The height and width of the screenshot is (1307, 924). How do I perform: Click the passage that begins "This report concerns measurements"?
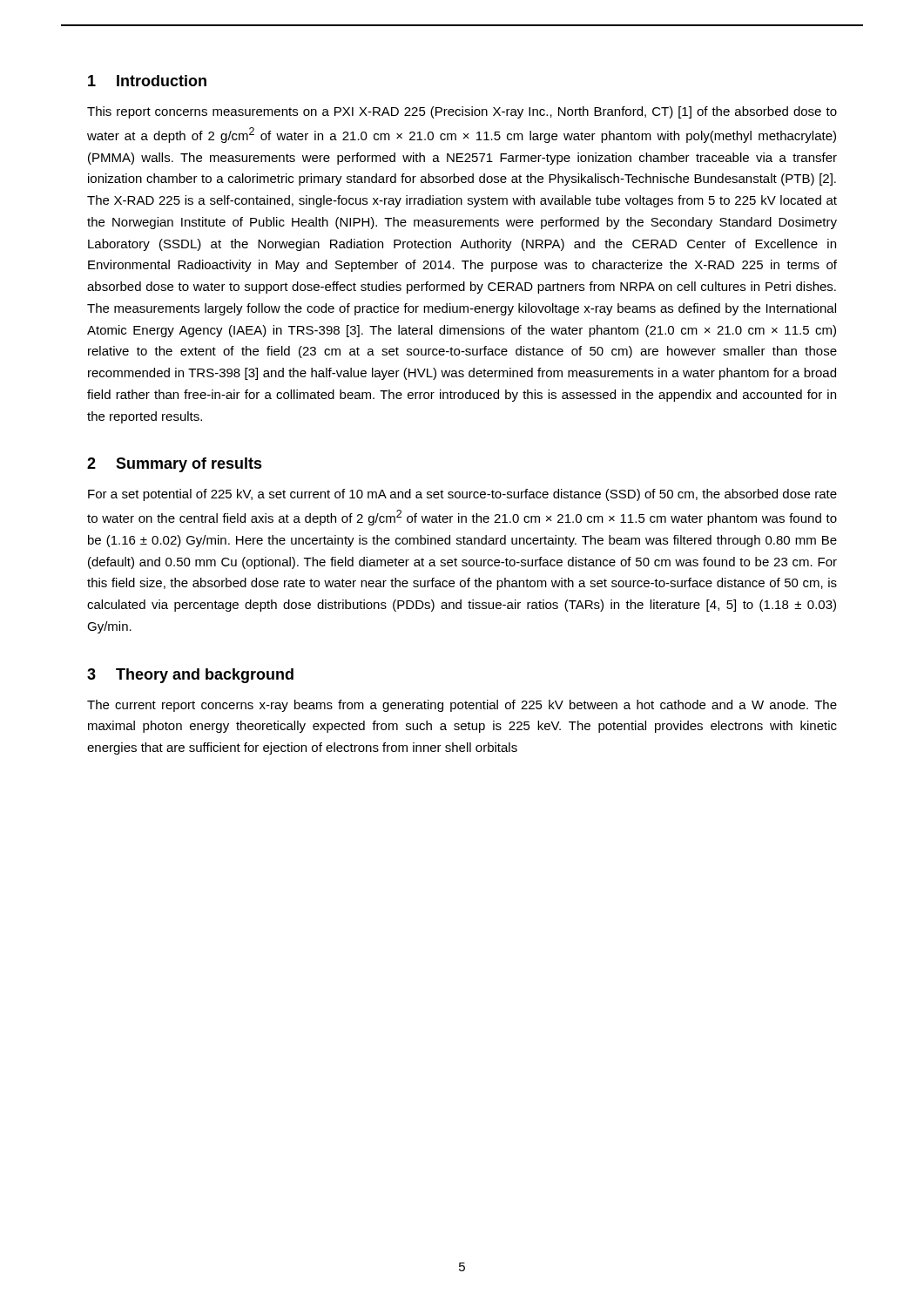[462, 264]
